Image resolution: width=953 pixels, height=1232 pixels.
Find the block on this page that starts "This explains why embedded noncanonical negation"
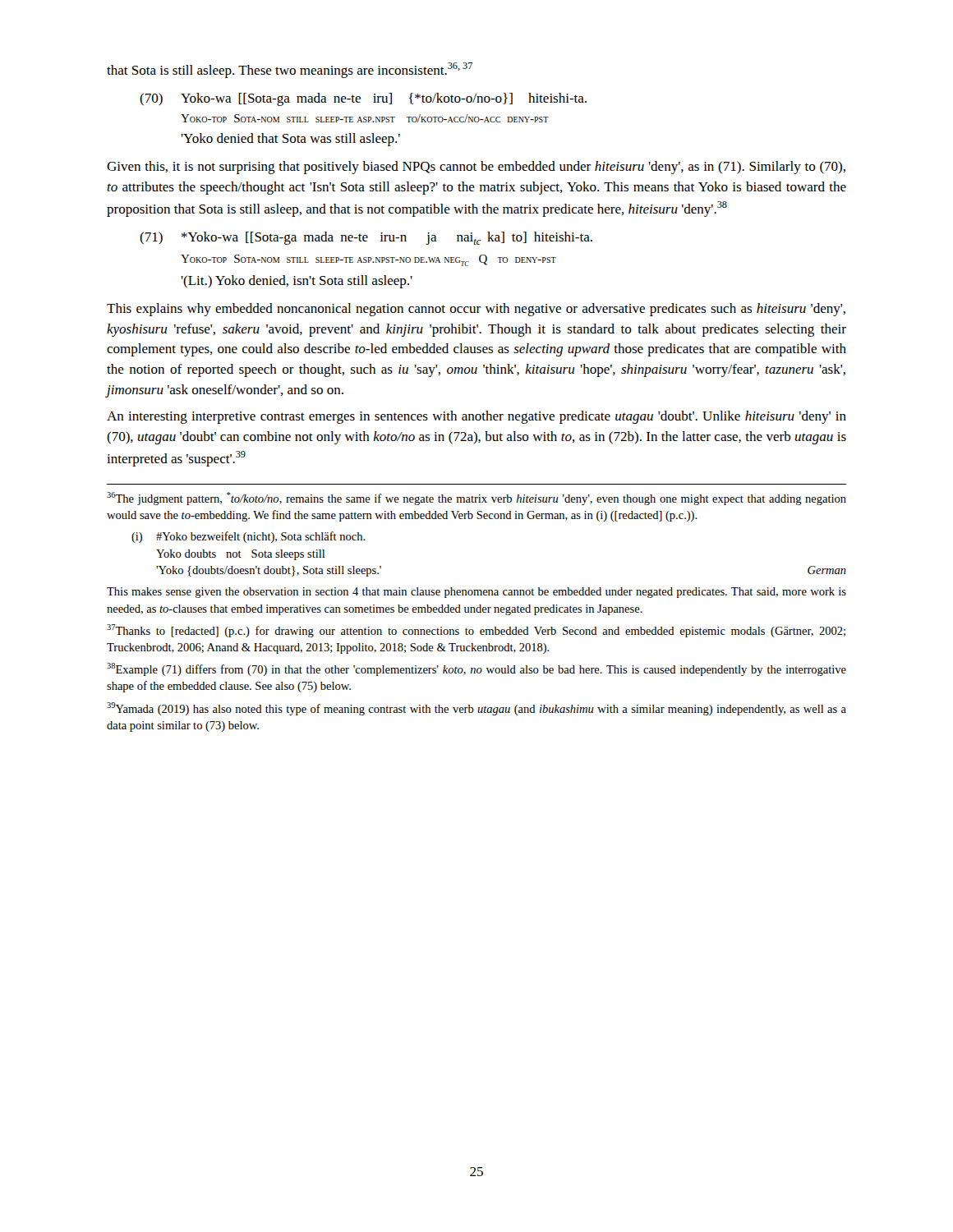pos(476,350)
